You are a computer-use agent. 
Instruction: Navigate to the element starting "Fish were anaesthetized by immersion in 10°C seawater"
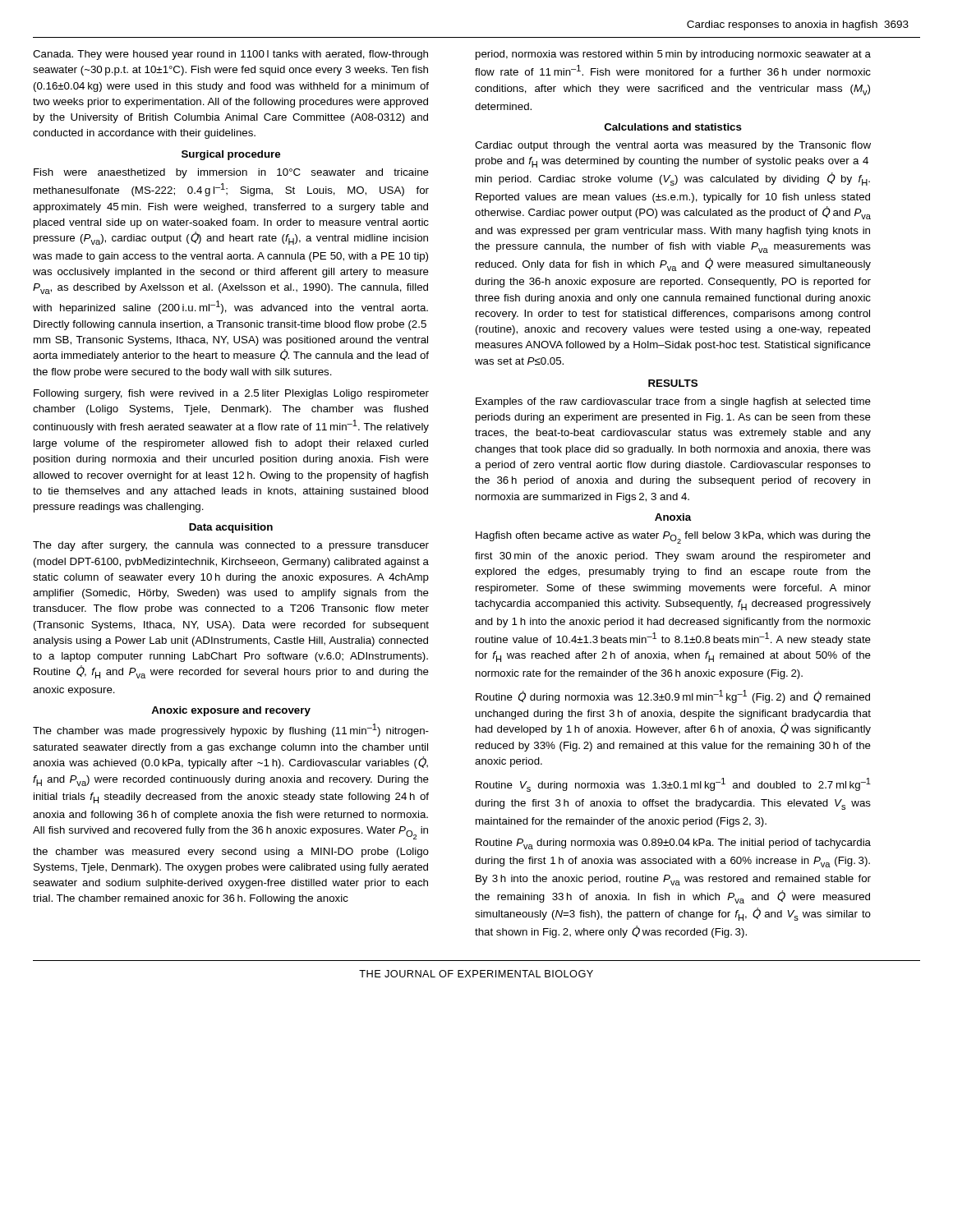click(x=231, y=272)
